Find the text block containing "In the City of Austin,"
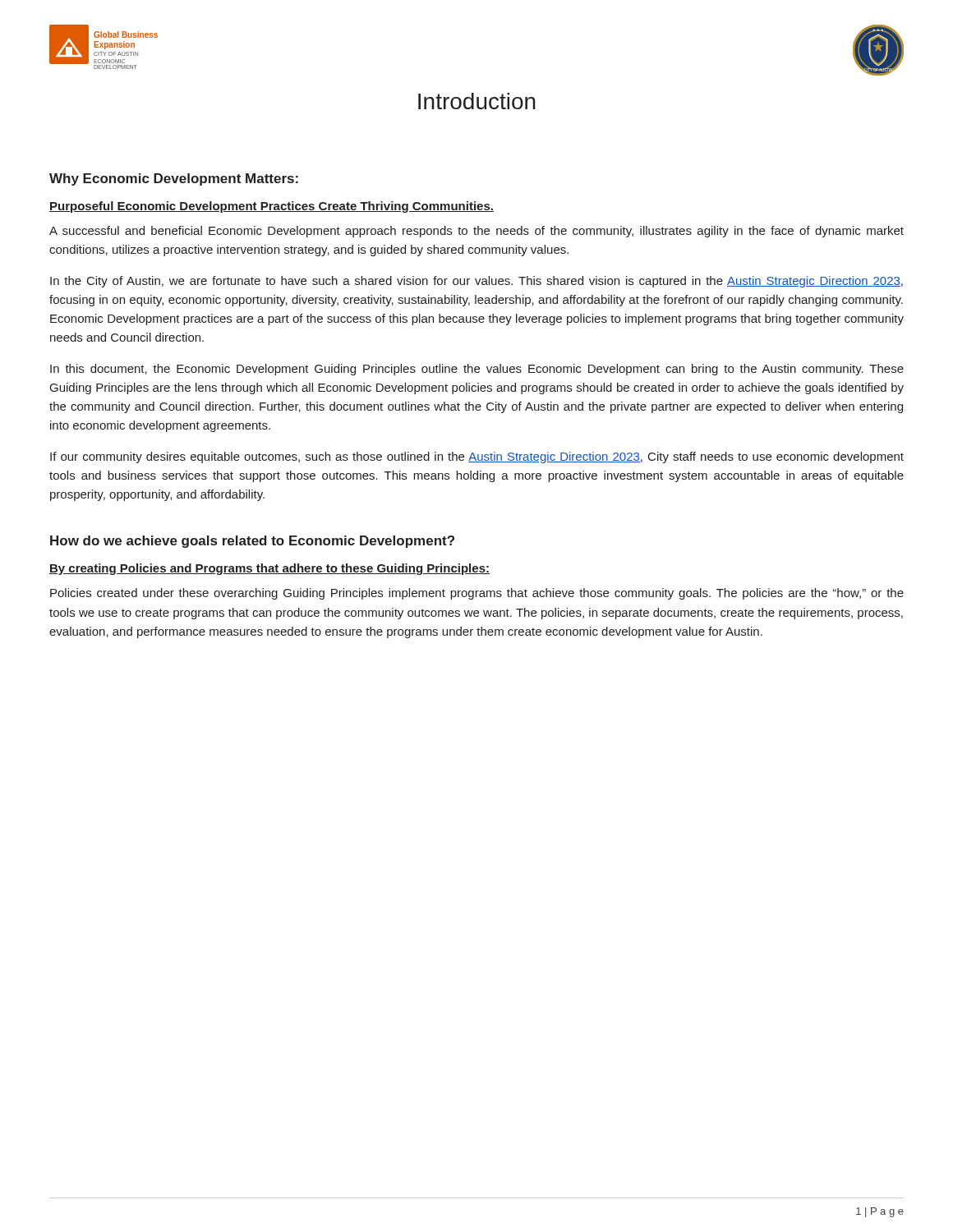This screenshot has height=1232, width=953. 476,309
